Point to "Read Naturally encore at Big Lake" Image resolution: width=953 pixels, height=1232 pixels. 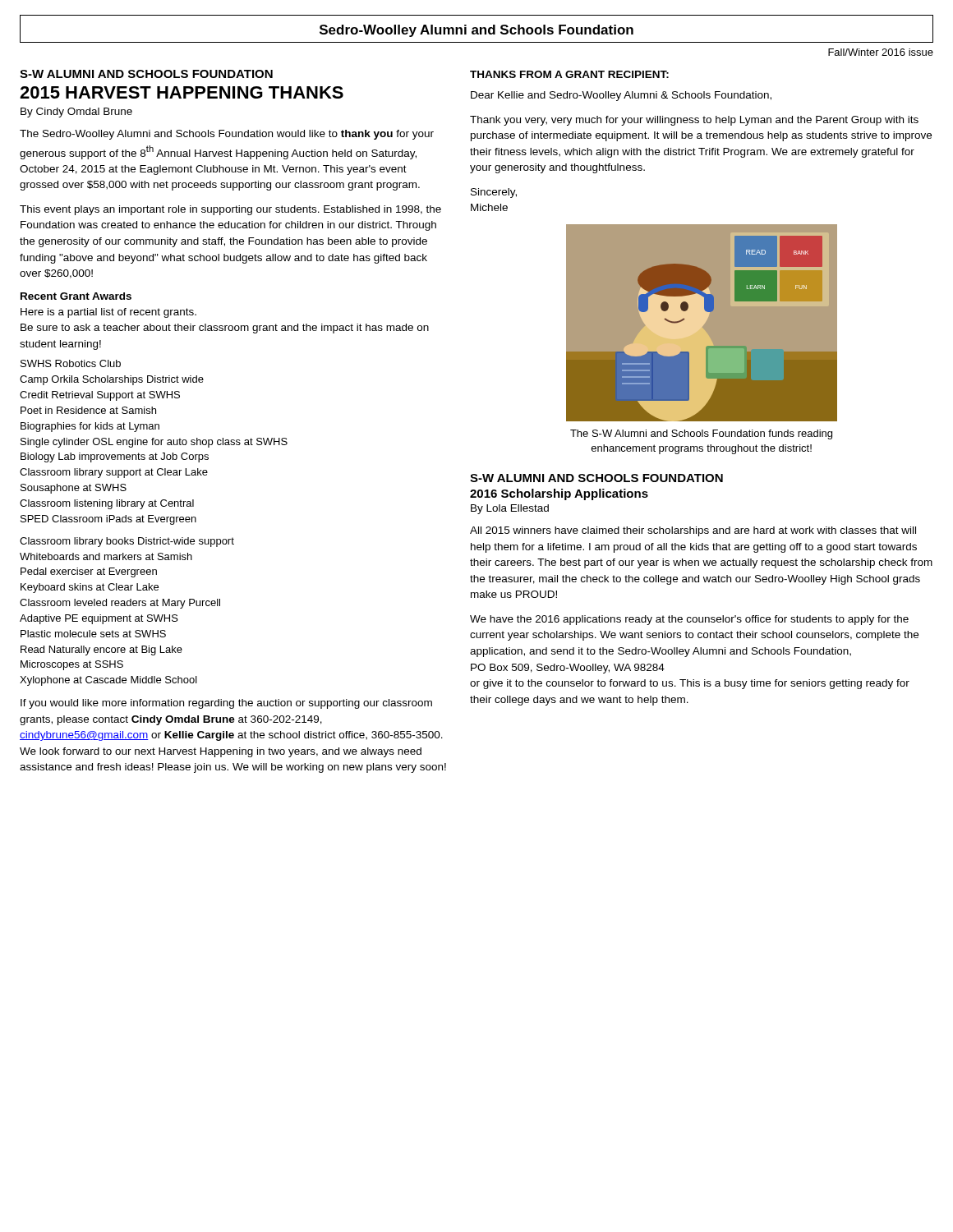101,649
